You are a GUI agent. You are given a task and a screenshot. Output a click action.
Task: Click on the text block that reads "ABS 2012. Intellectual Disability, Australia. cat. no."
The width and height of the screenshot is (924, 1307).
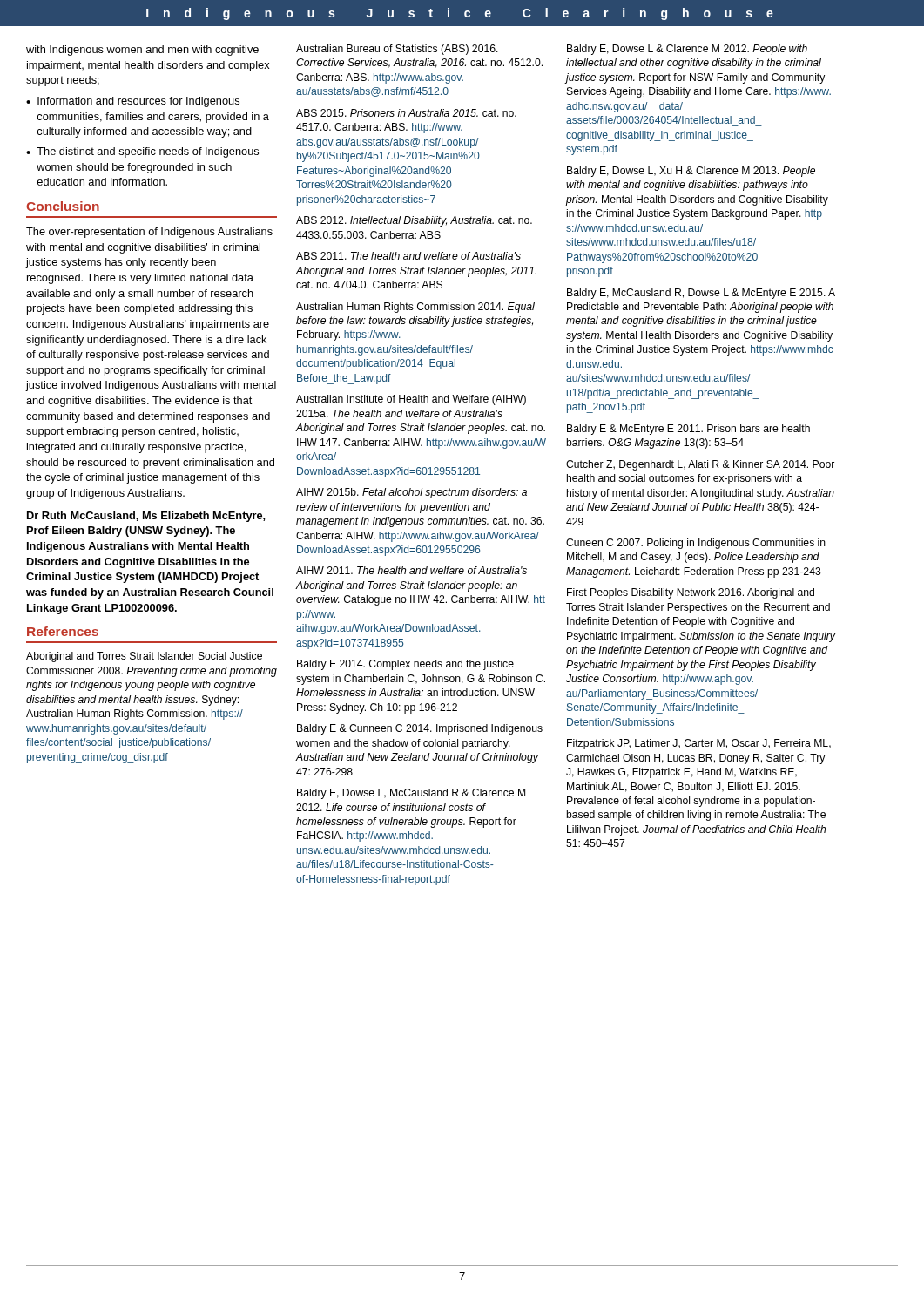[414, 228]
